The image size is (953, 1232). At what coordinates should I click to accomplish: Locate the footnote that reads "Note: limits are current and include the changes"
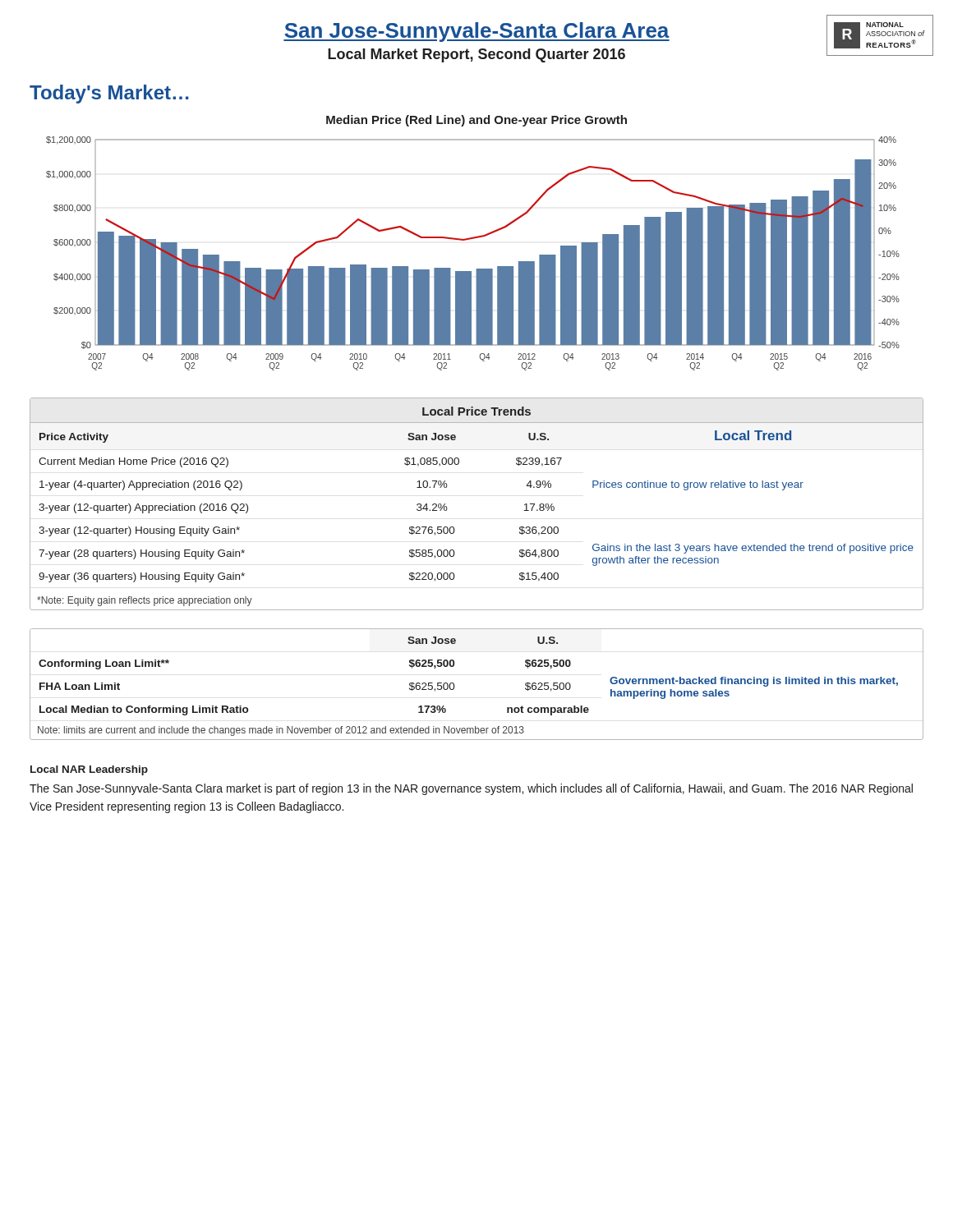[281, 730]
